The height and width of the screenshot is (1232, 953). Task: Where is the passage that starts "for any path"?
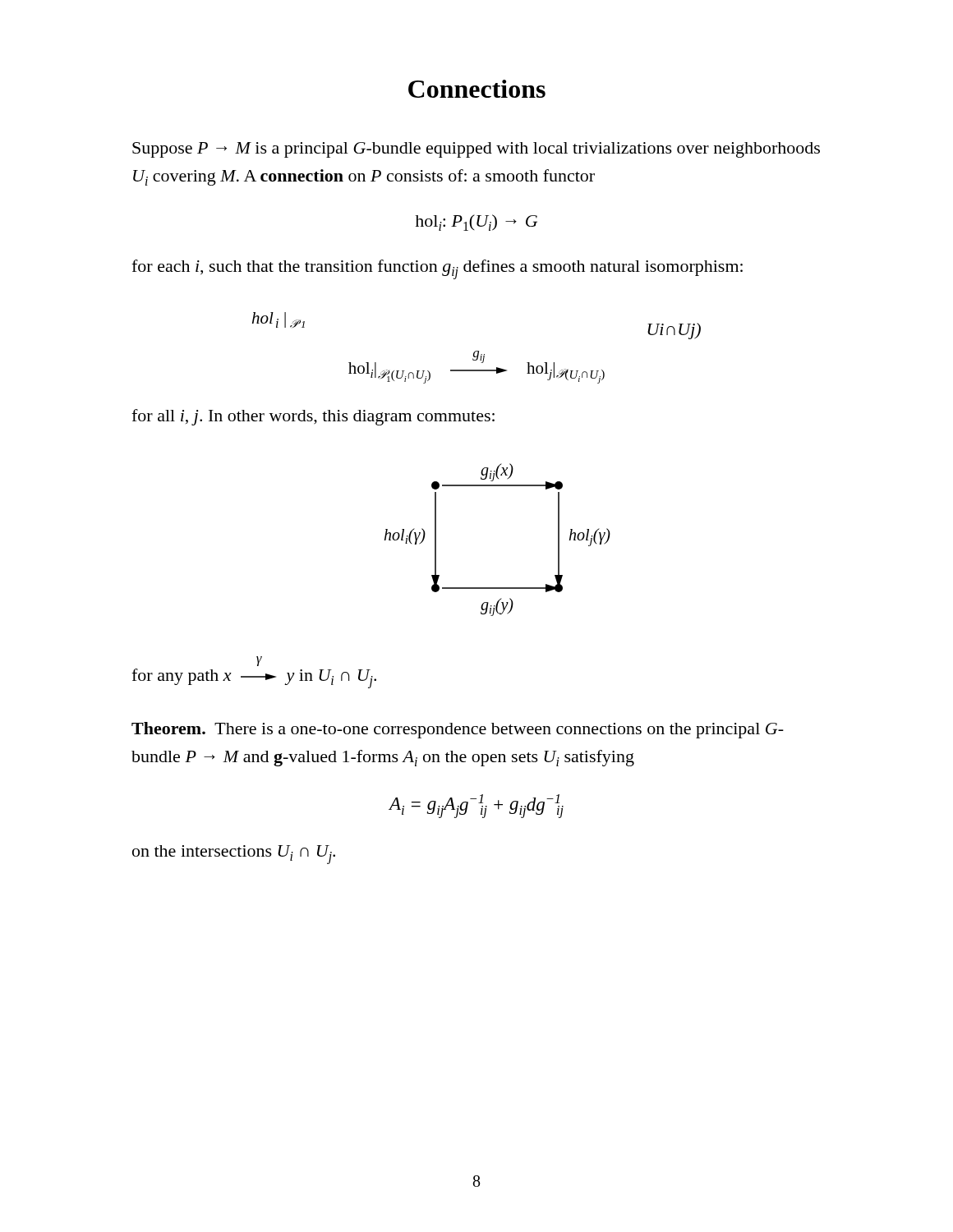pyautogui.click(x=254, y=675)
